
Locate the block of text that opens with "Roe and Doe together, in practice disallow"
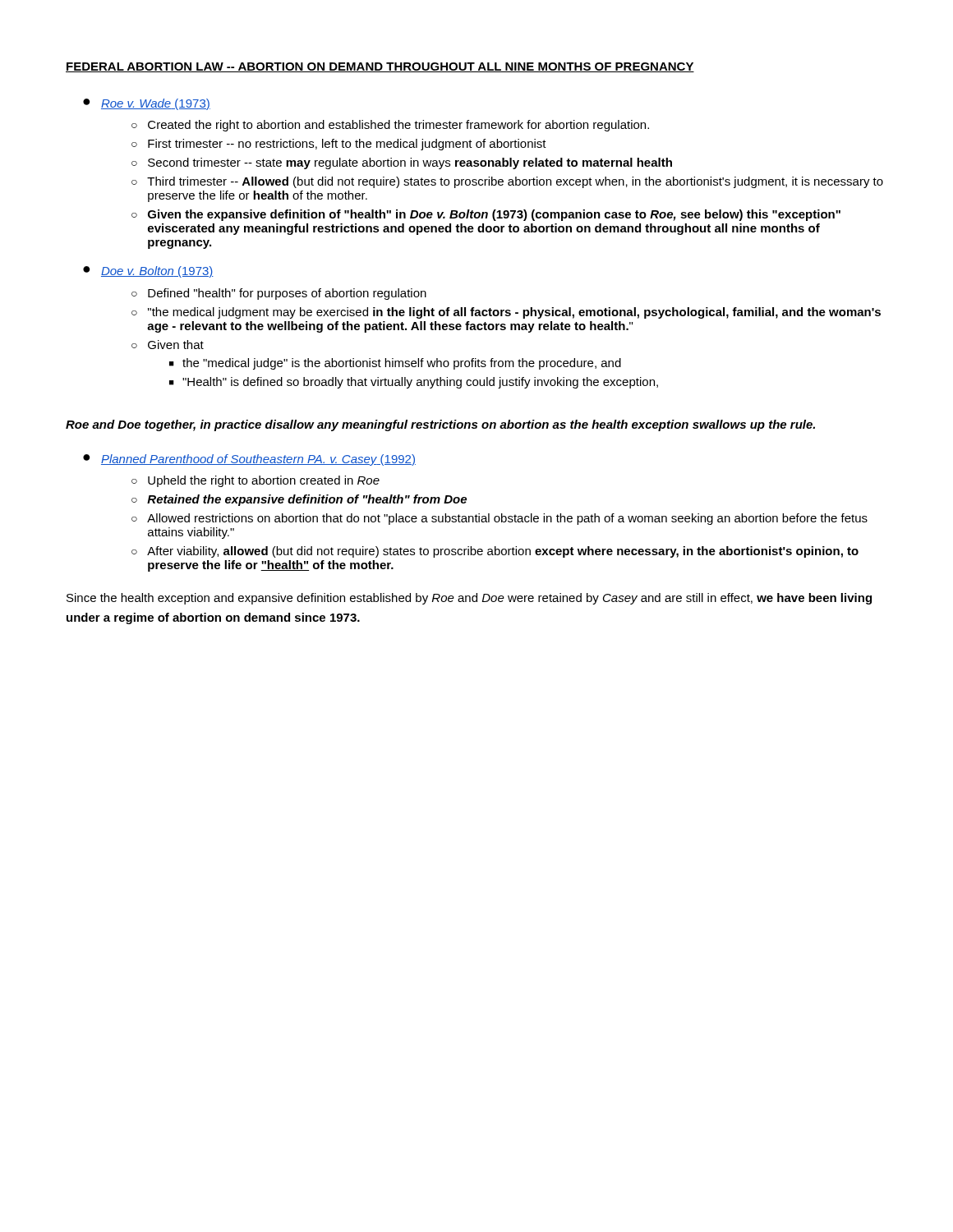[441, 424]
